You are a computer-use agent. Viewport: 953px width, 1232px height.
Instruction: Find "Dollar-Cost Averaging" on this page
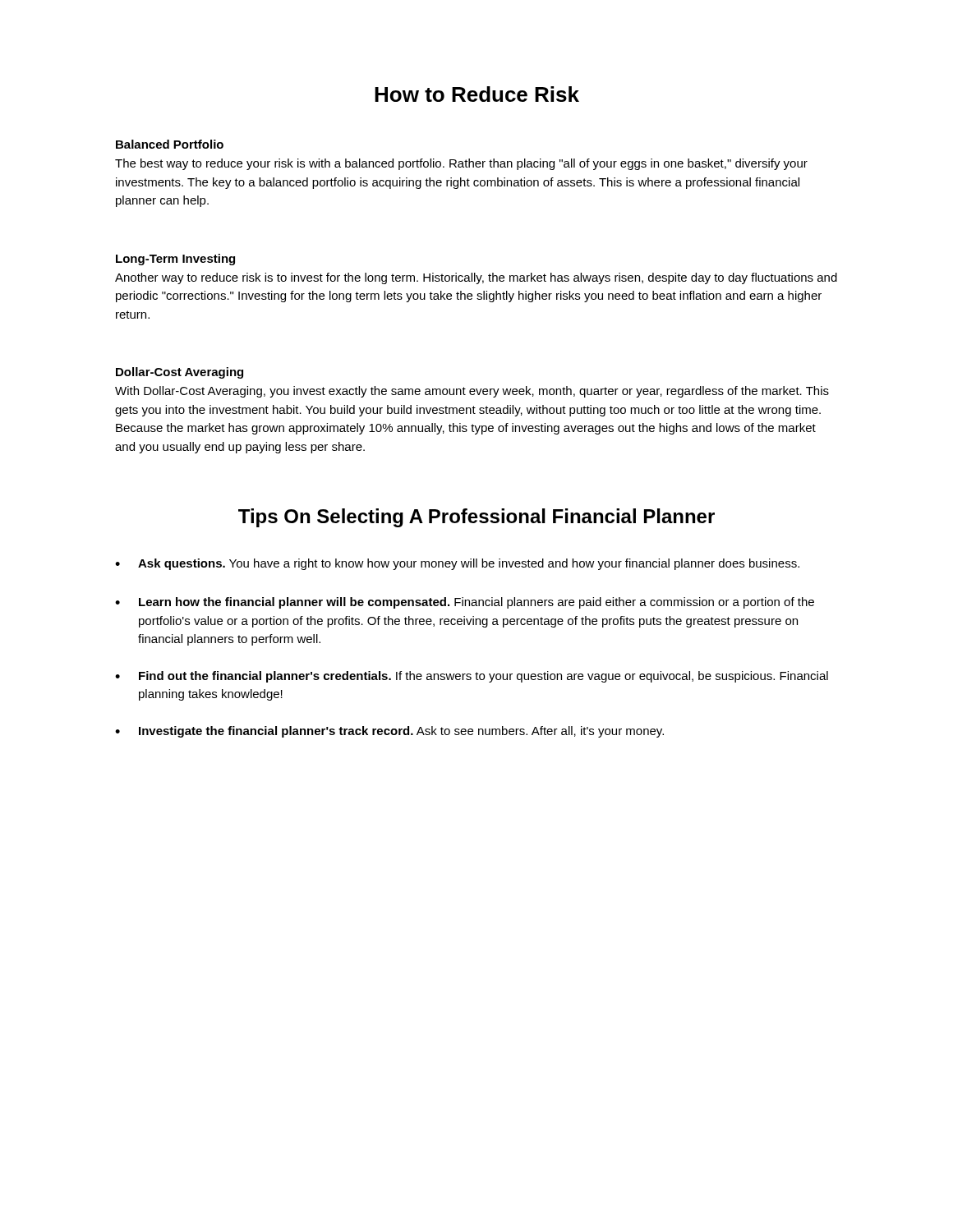[180, 372]
